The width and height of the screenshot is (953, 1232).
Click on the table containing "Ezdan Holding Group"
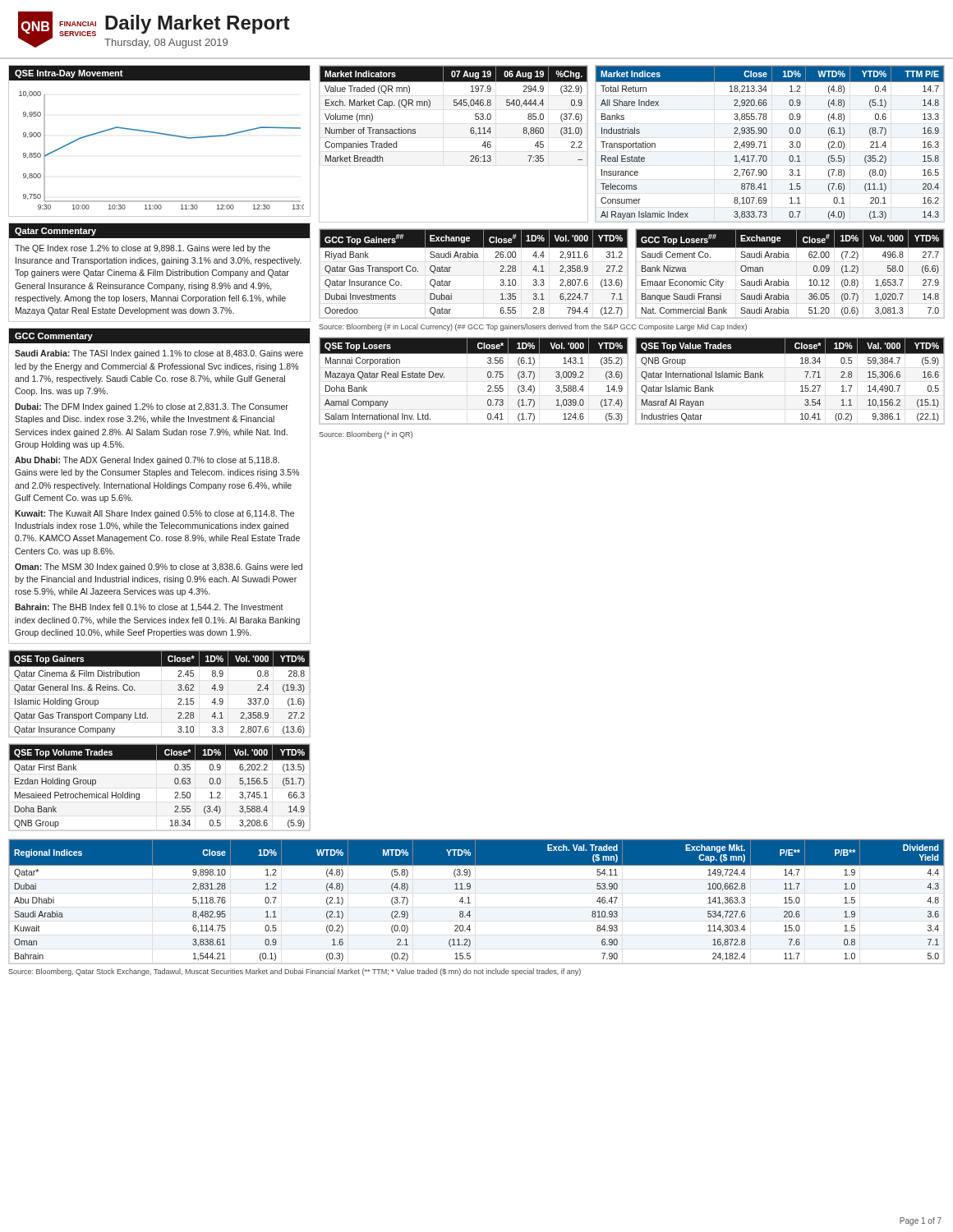(x=159, y=787)
